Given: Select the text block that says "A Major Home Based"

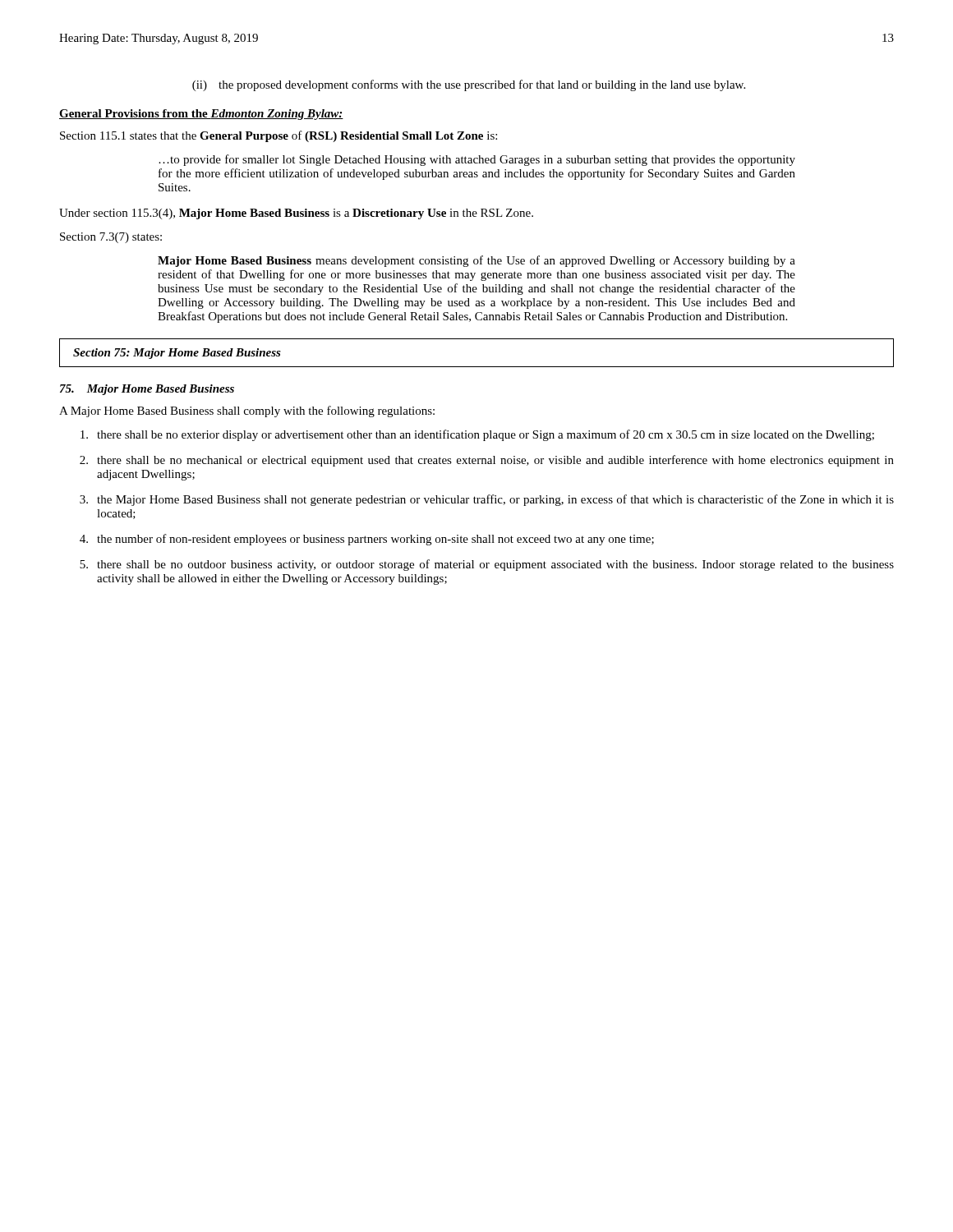Looking at the screenshot, I should [247, 411].
